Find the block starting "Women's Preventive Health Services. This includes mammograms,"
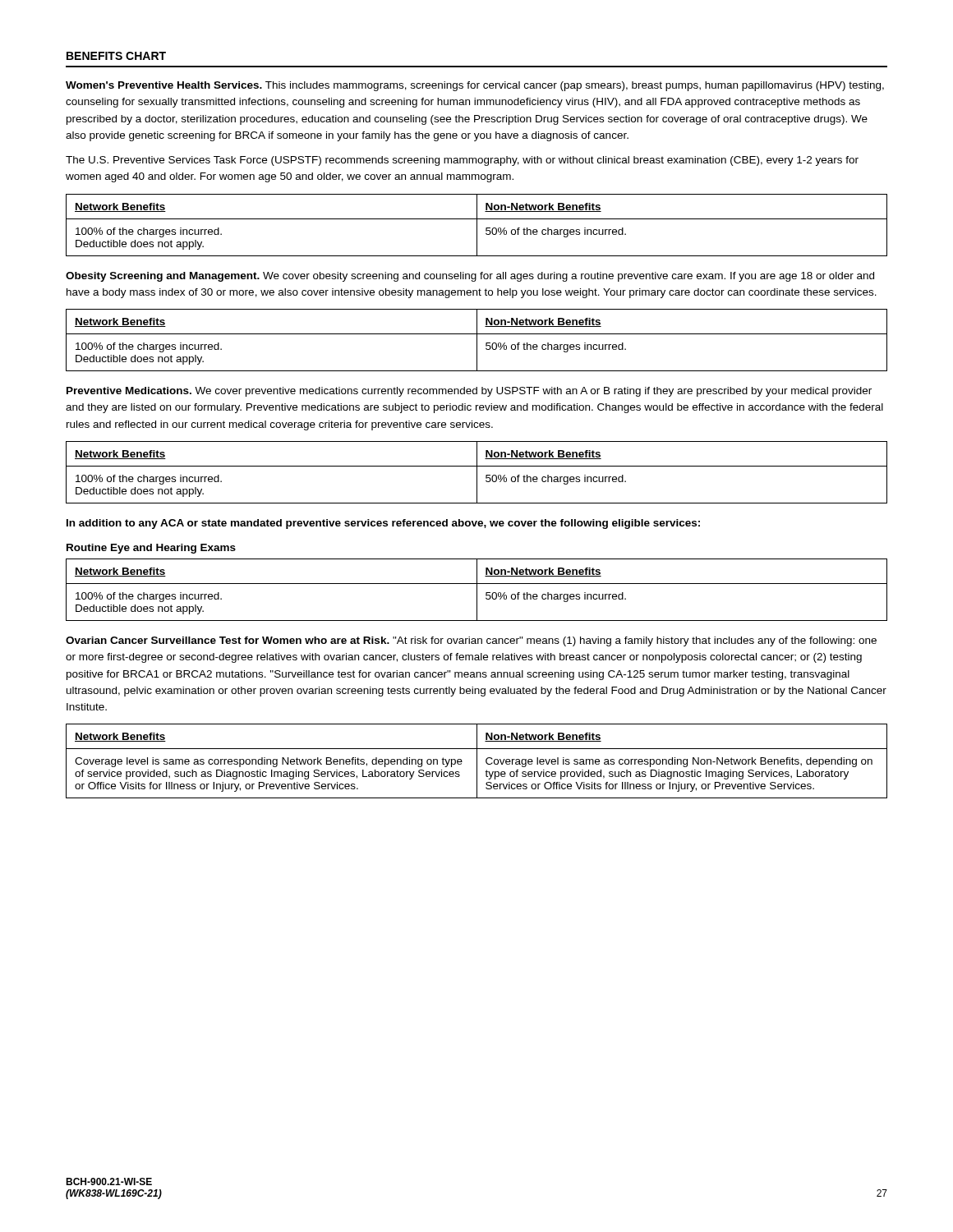953x1232 pixels. [475, 110]
